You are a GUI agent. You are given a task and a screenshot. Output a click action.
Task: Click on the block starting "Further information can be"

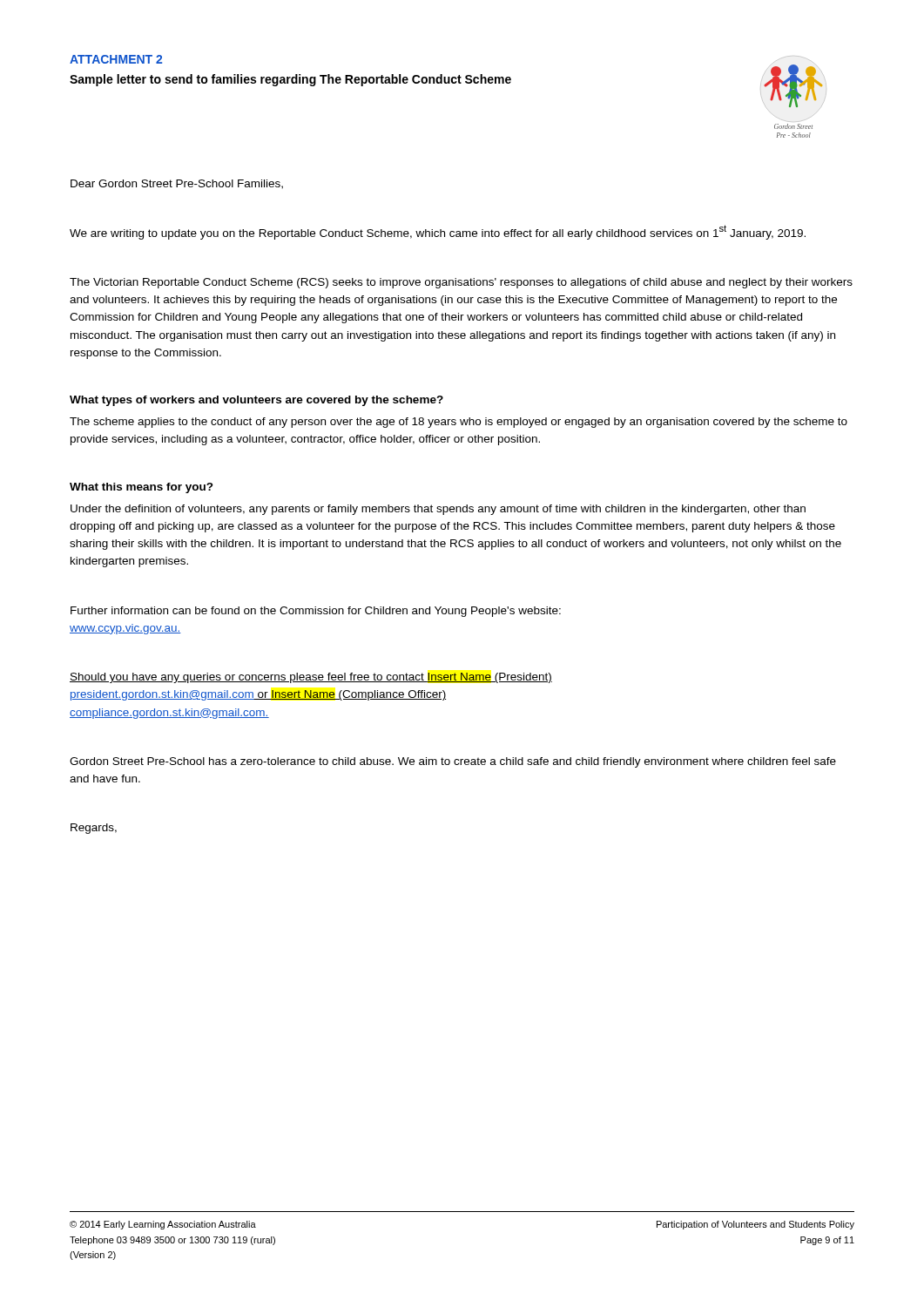(x=316, y=619)
